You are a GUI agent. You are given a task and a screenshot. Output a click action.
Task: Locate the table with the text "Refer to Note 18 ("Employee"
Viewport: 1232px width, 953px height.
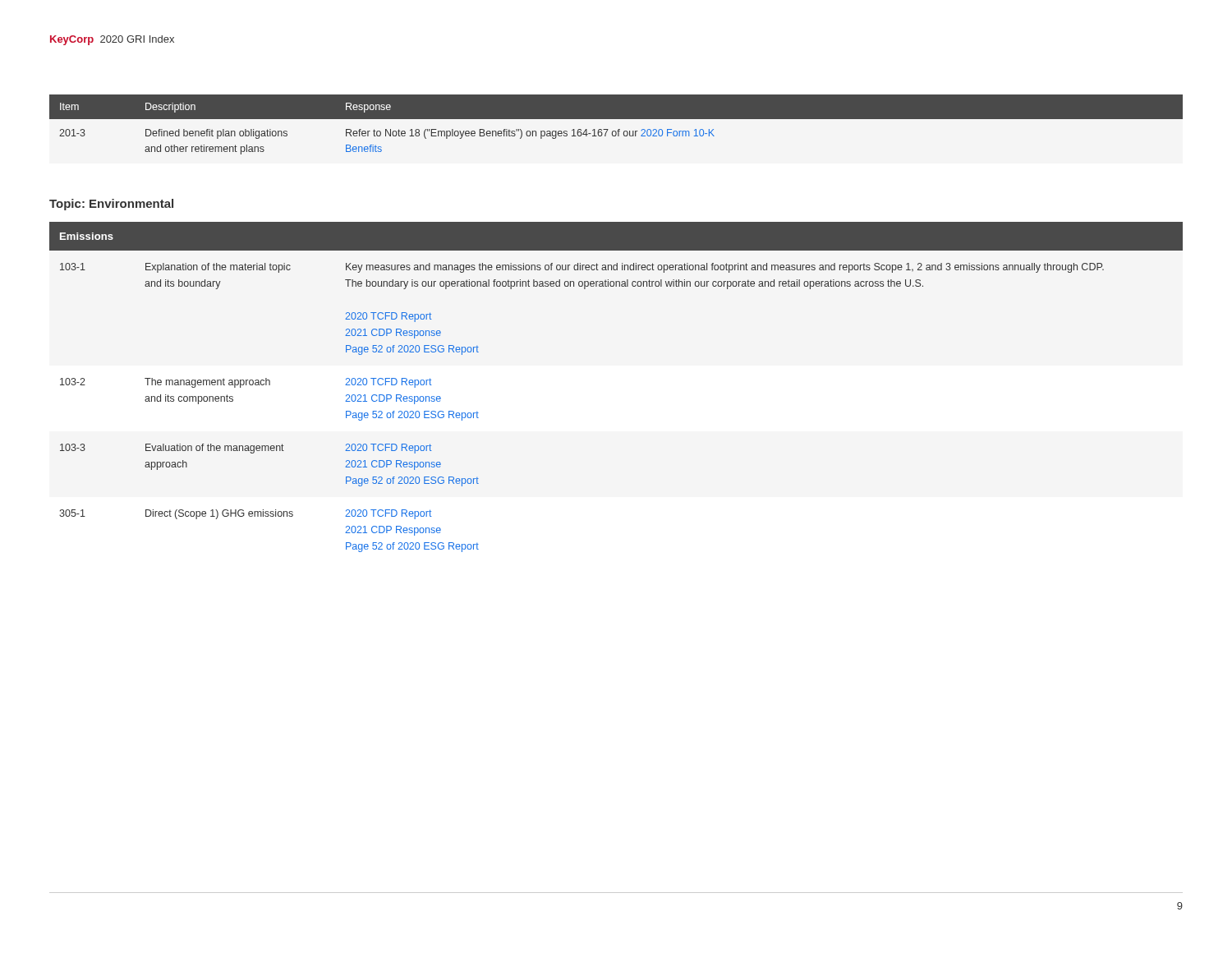(616, 129)
